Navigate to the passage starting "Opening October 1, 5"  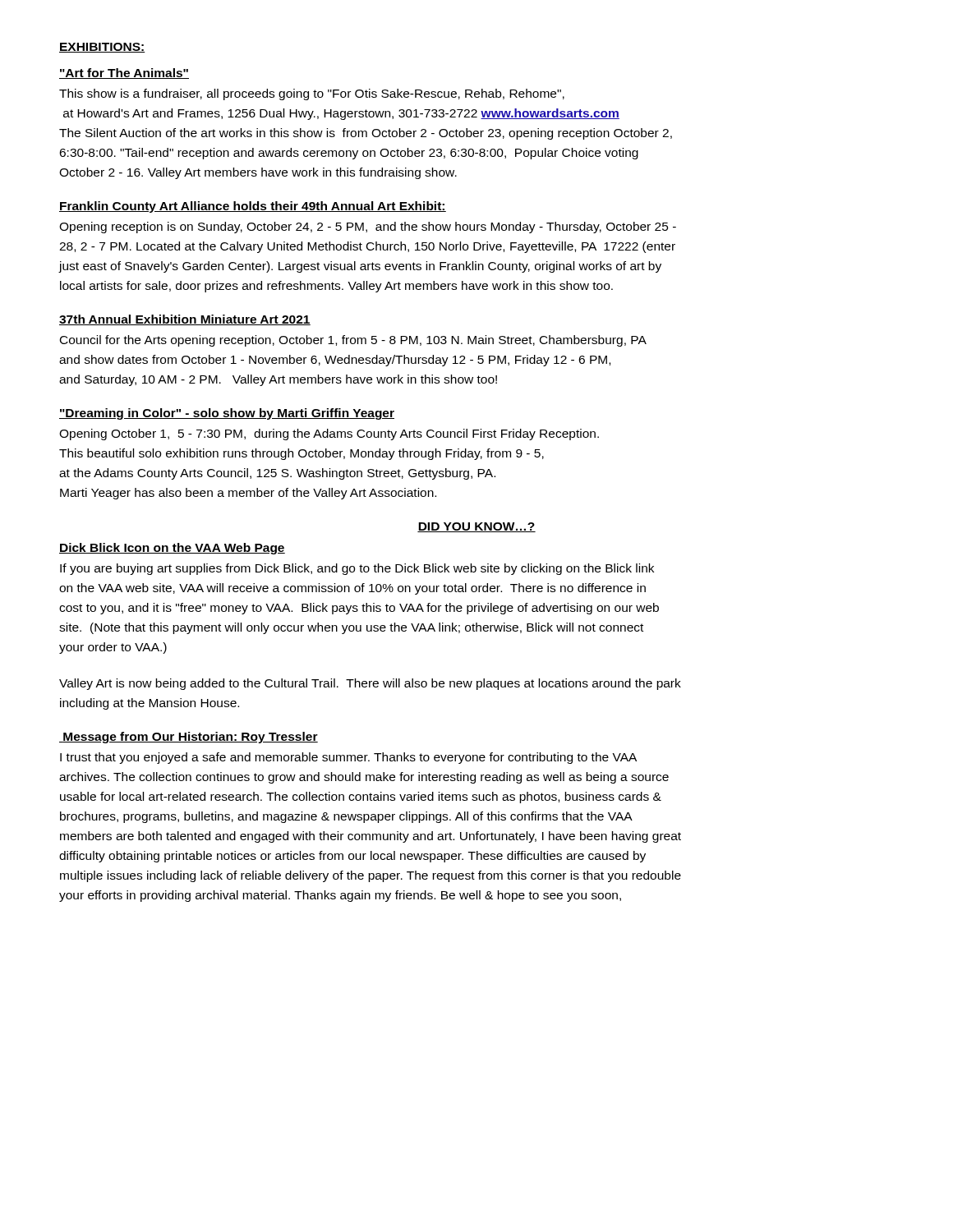[330, 463]
